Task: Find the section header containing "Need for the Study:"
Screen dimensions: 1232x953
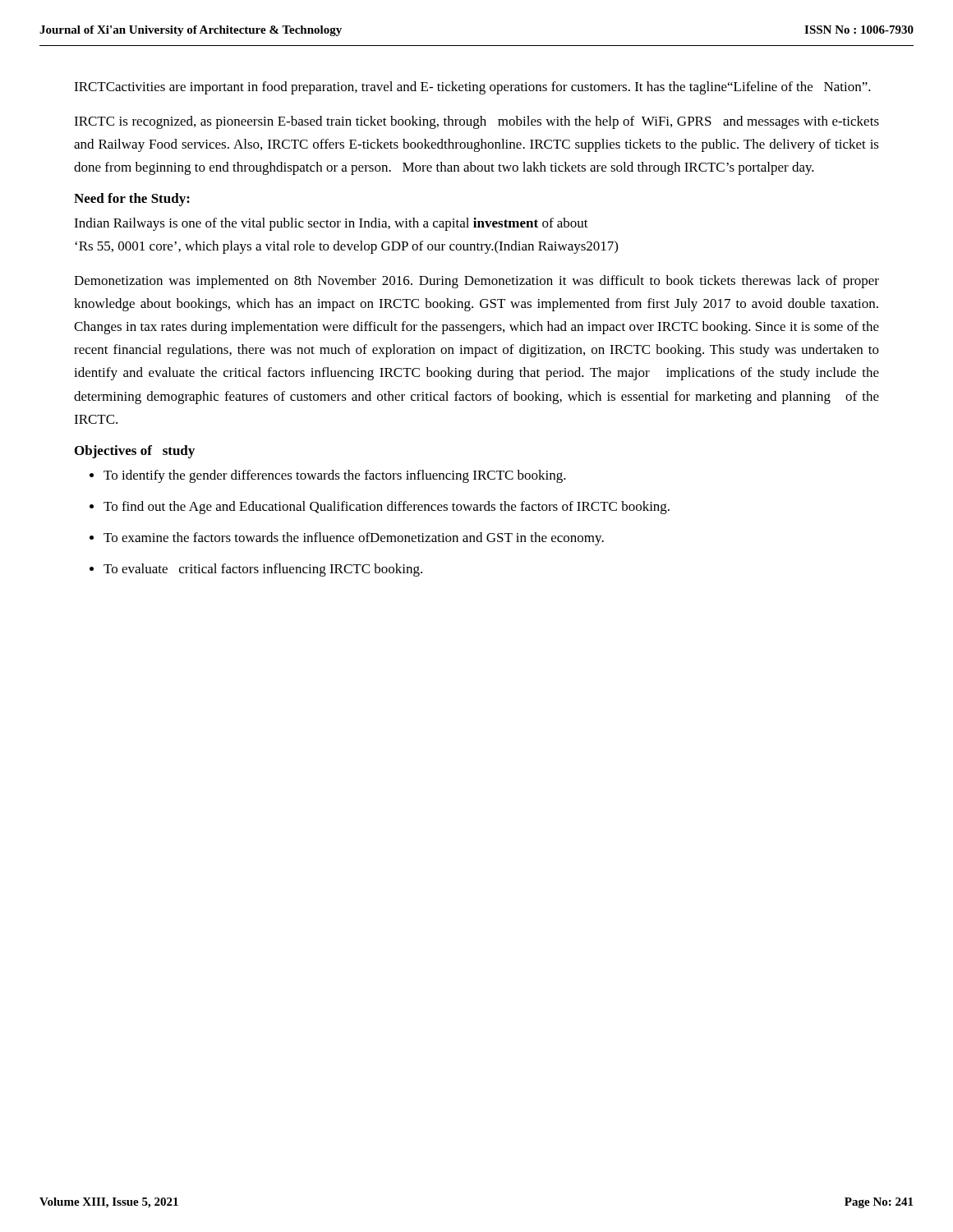Action: (x=132, y=199)
